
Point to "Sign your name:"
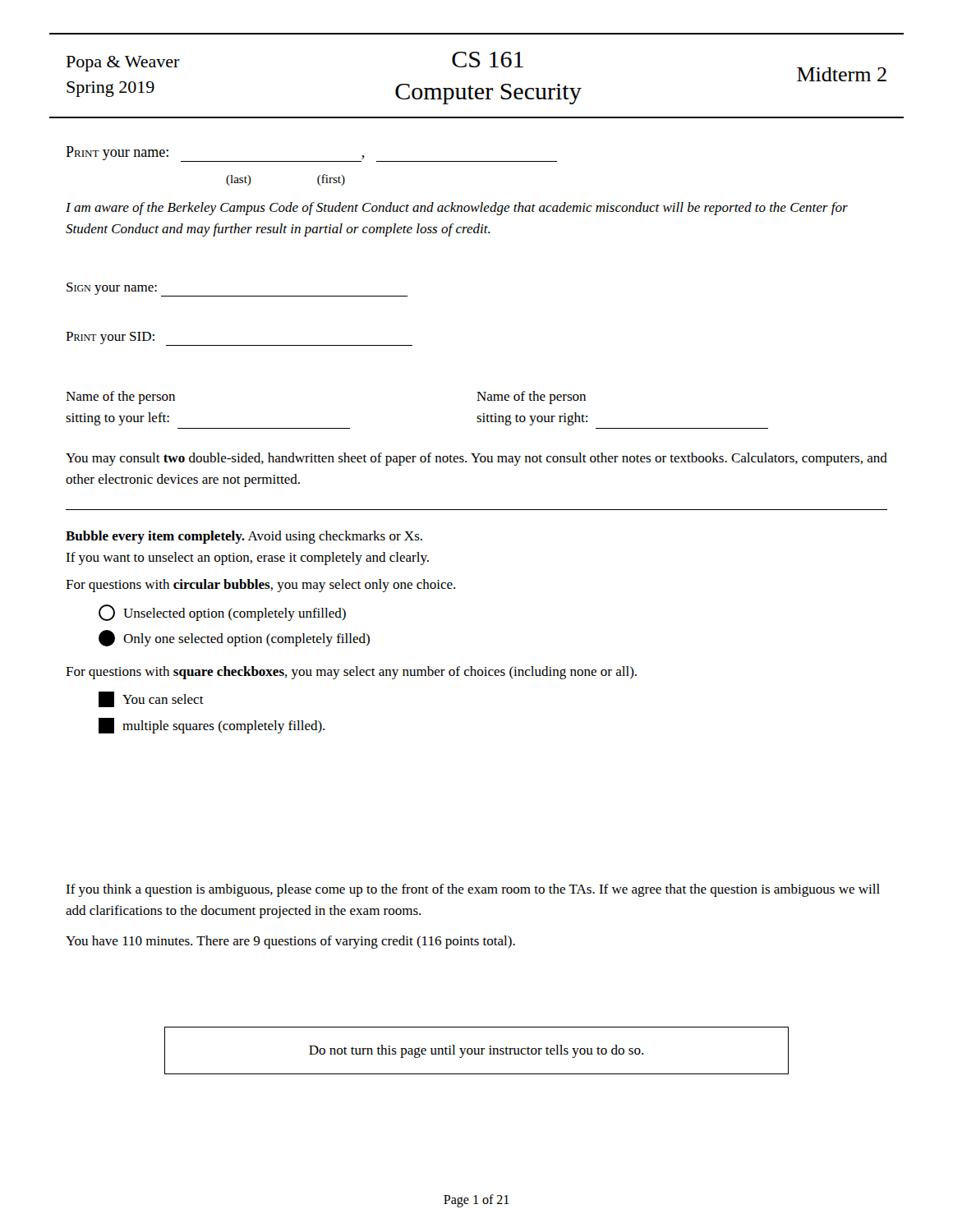237,288
